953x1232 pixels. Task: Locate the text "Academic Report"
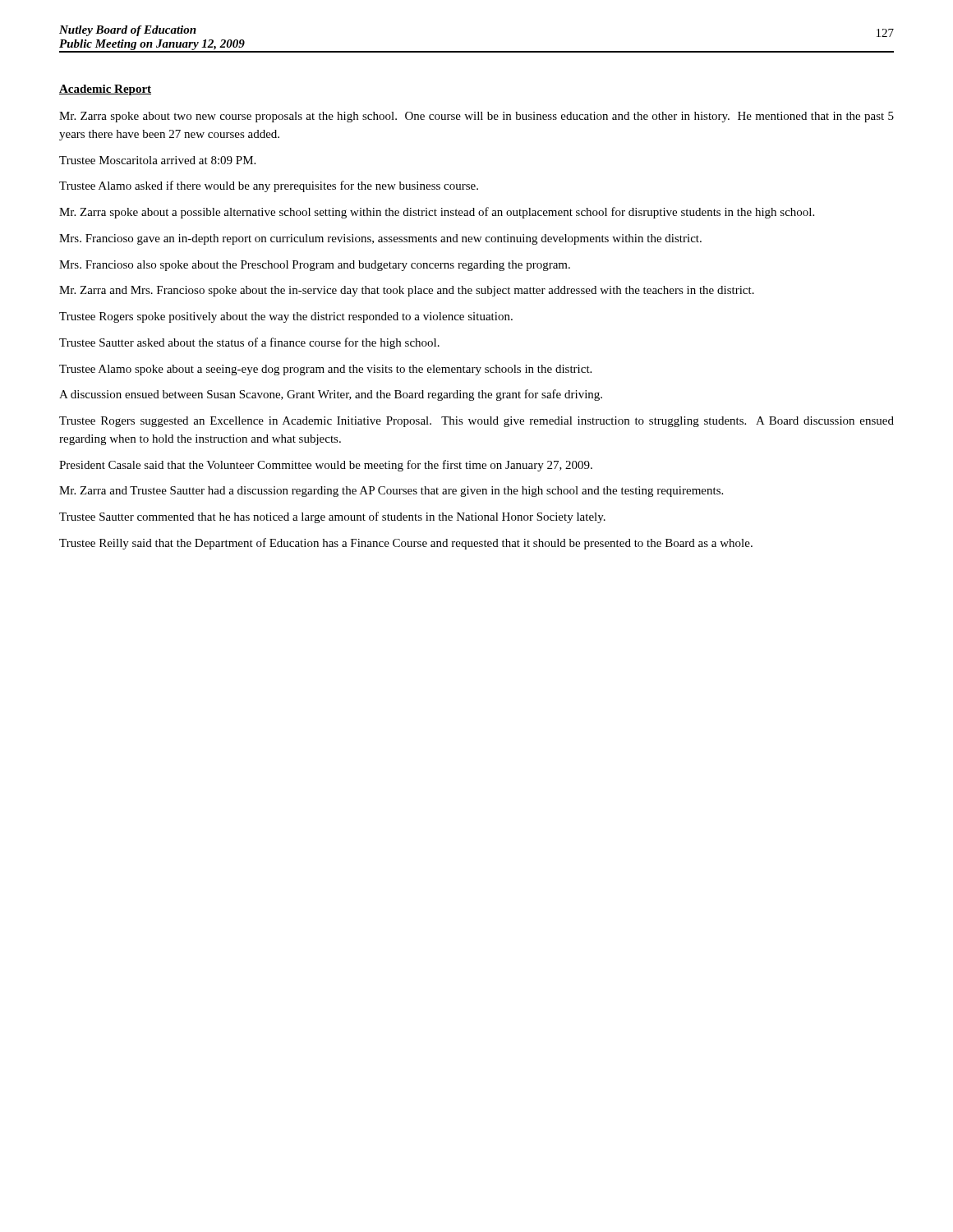click(x=105, y=89)
